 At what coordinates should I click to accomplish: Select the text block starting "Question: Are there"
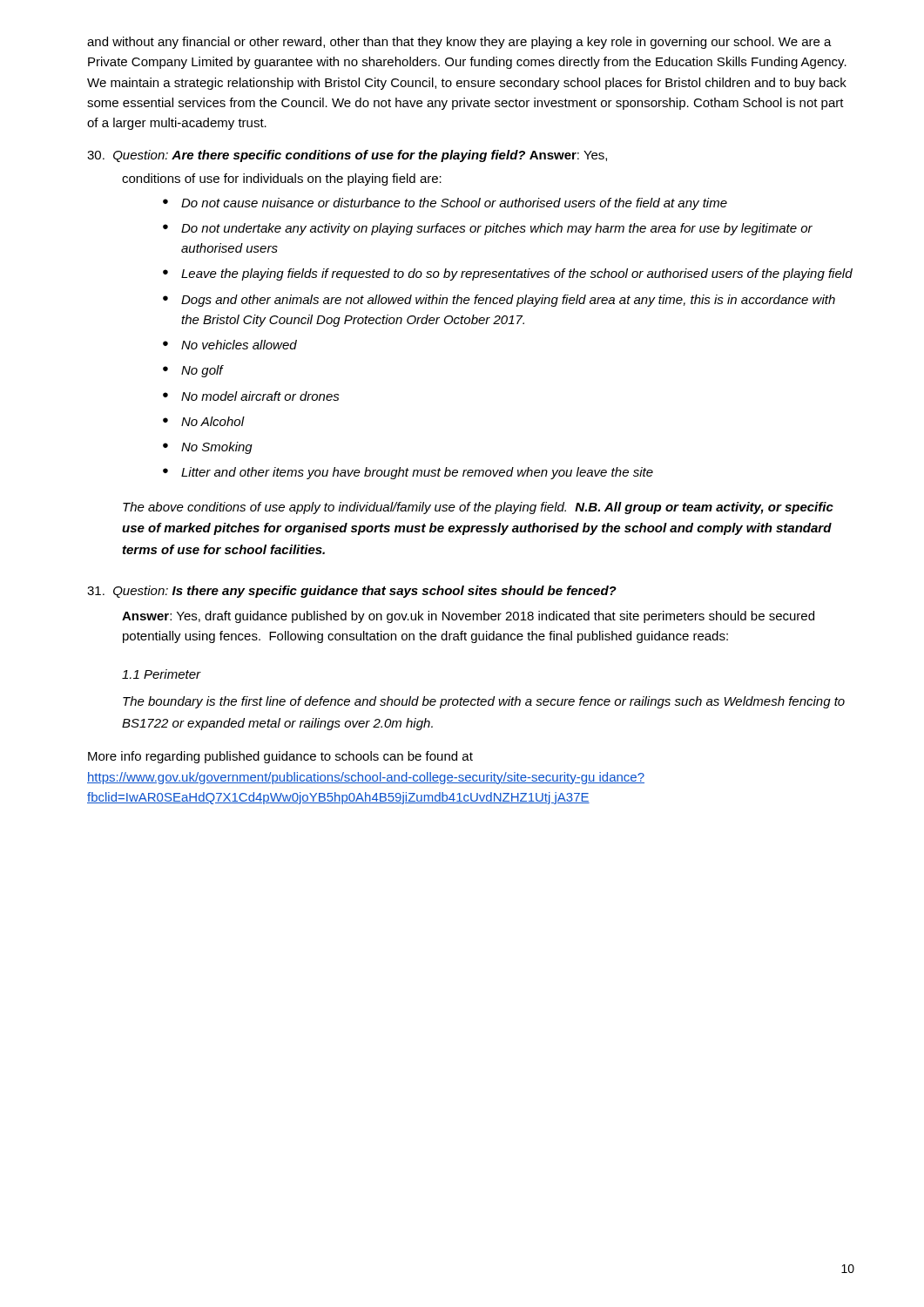coord(348,155)
